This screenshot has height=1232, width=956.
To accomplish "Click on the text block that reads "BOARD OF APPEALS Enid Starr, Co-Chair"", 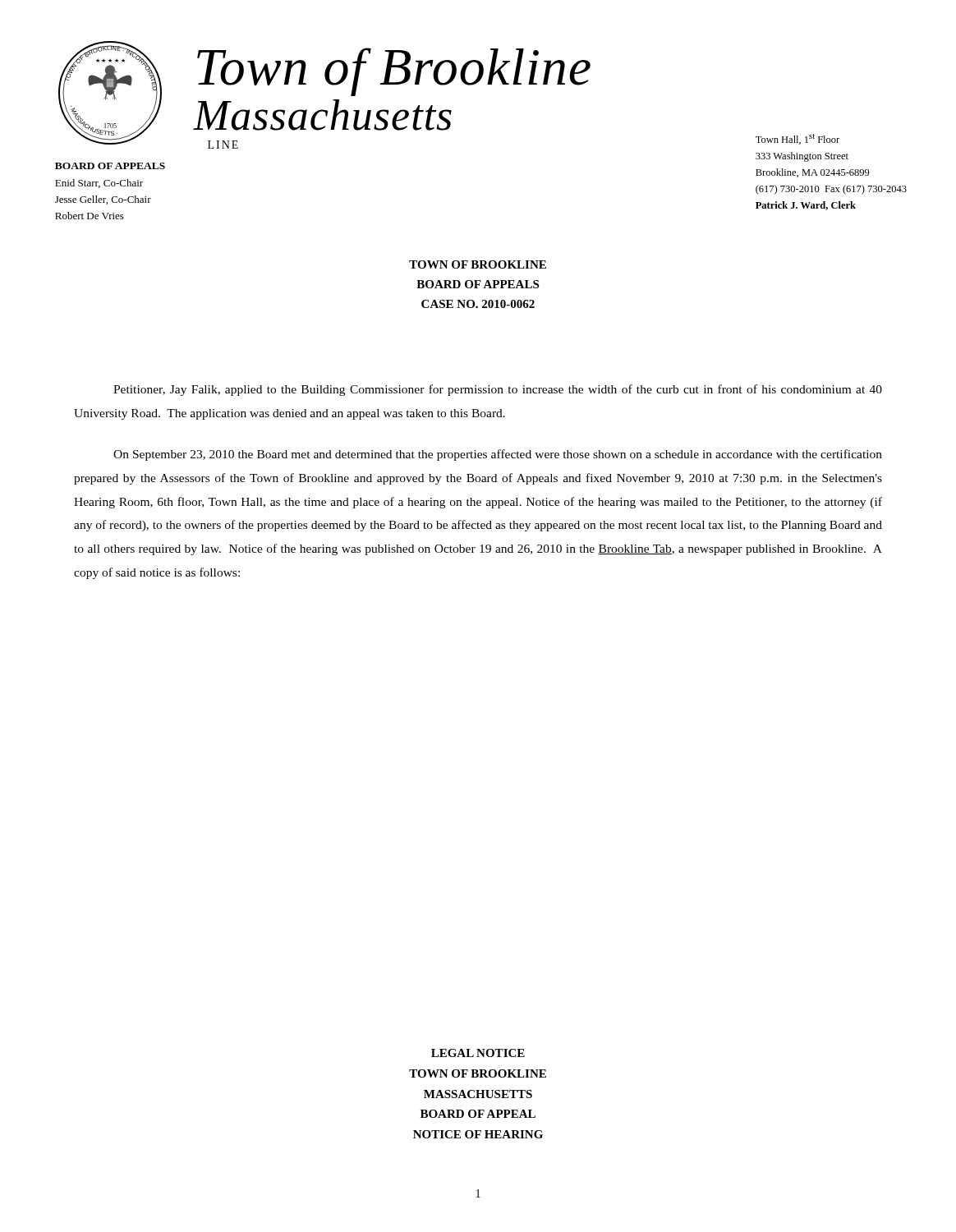I will 110,191.
